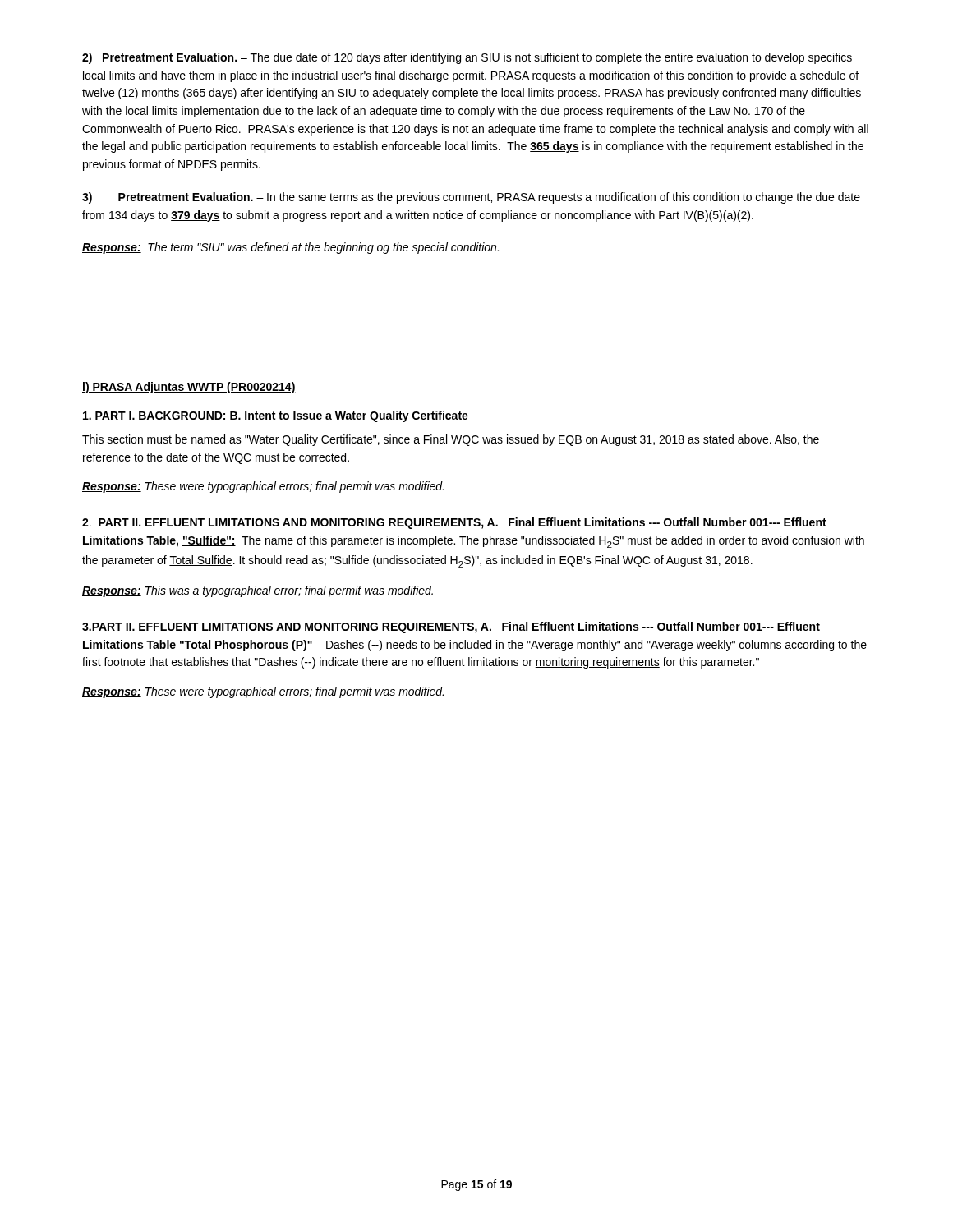Image resolution: width=953 pixels, height=1232 pixels.
Task: Click on the block starting "Response: The term "SIU" was defined at the"
Action: [291, 247]
